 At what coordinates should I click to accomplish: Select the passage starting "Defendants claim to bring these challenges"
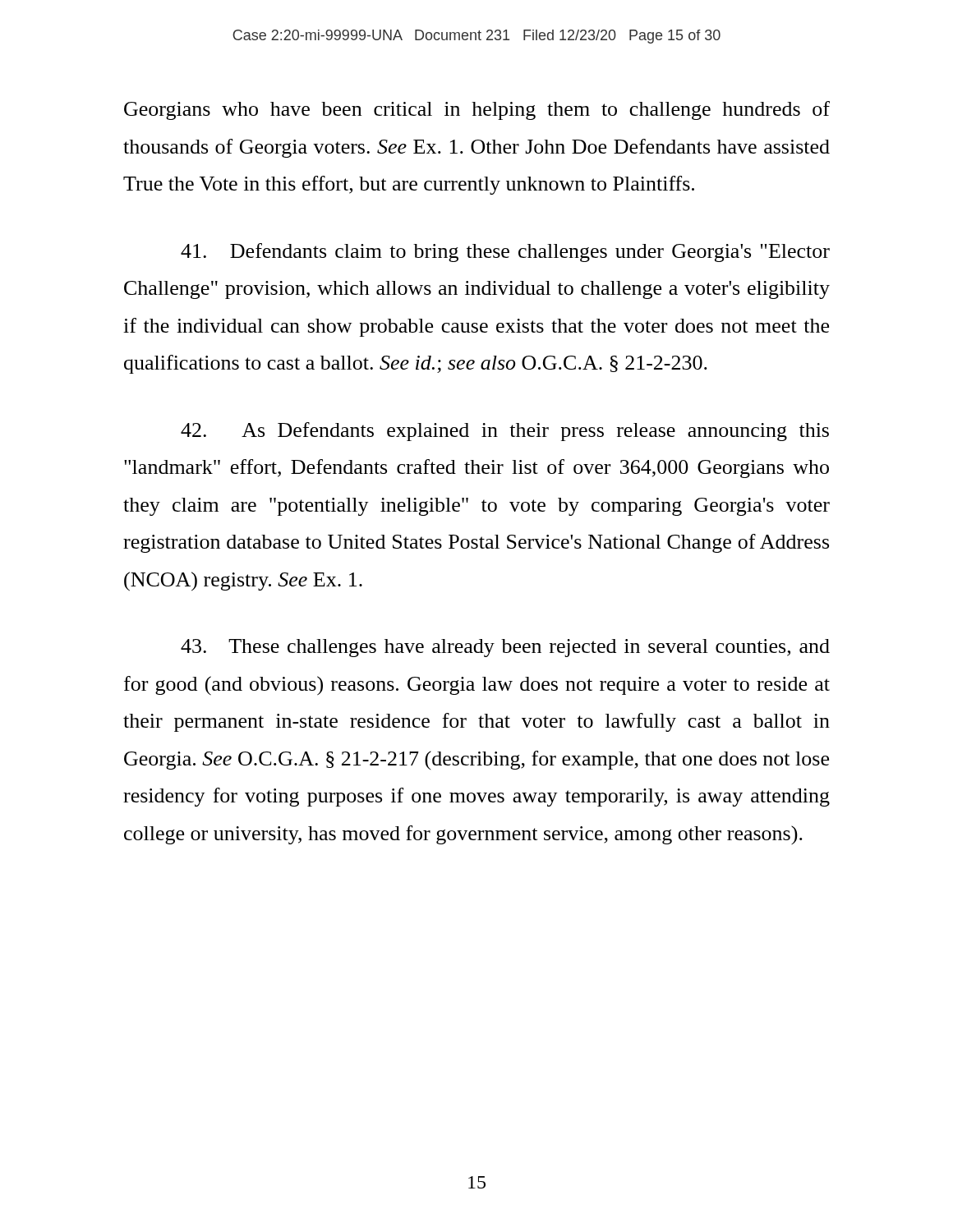click(x=505, y=253)
